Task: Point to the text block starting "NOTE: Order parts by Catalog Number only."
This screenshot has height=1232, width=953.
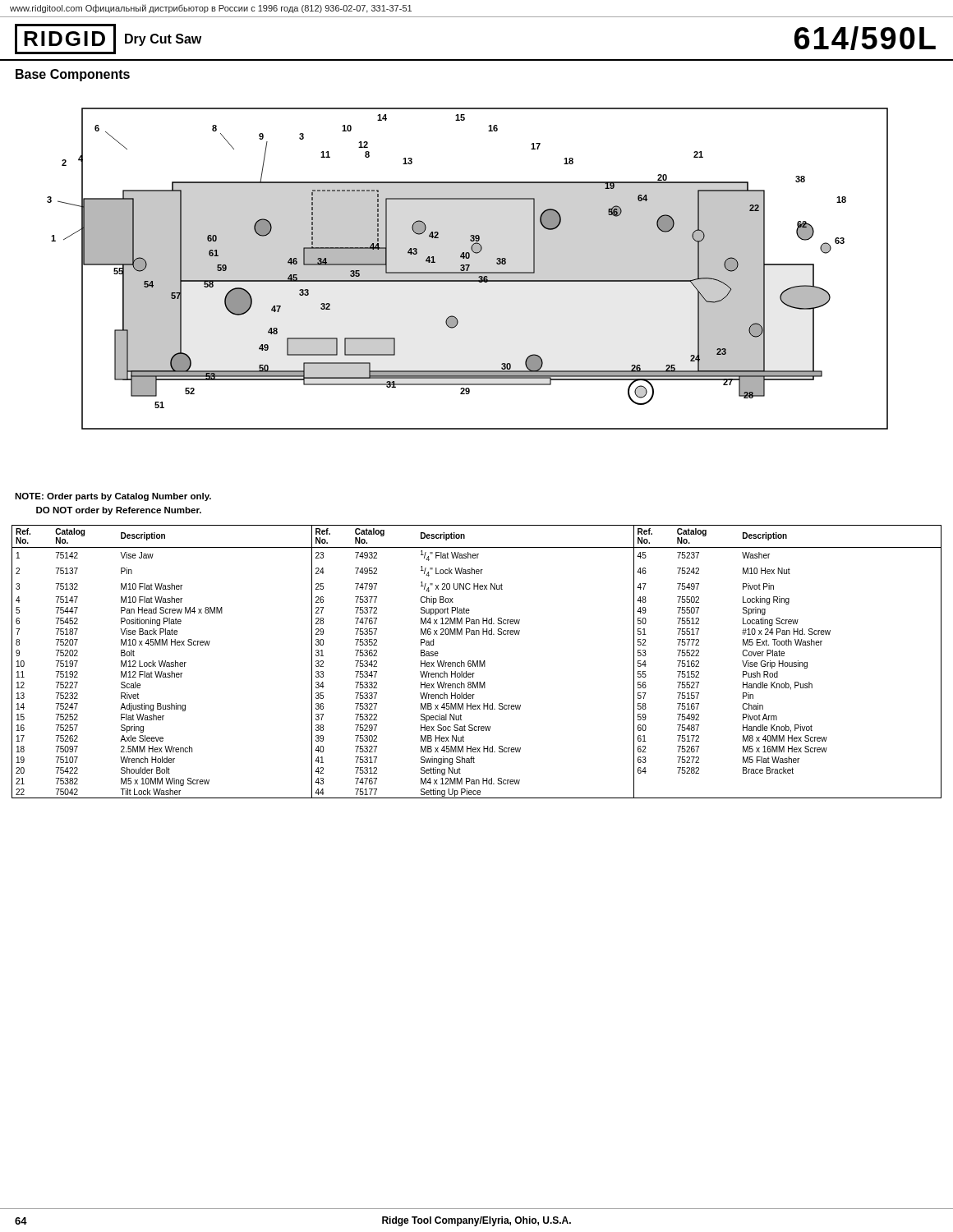Action: tap(113, 503)
